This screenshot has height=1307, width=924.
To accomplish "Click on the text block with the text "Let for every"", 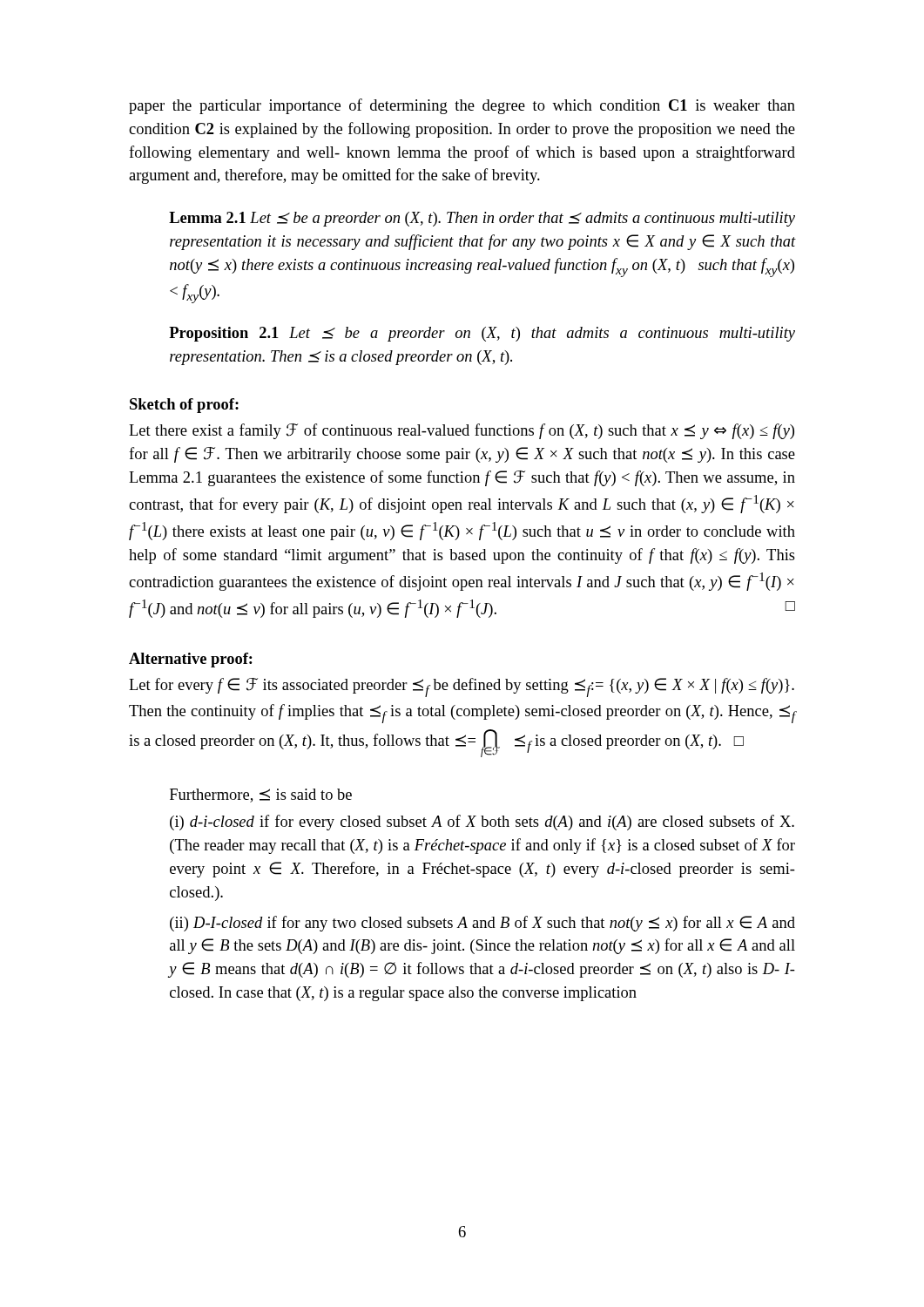I will [462, 717].
